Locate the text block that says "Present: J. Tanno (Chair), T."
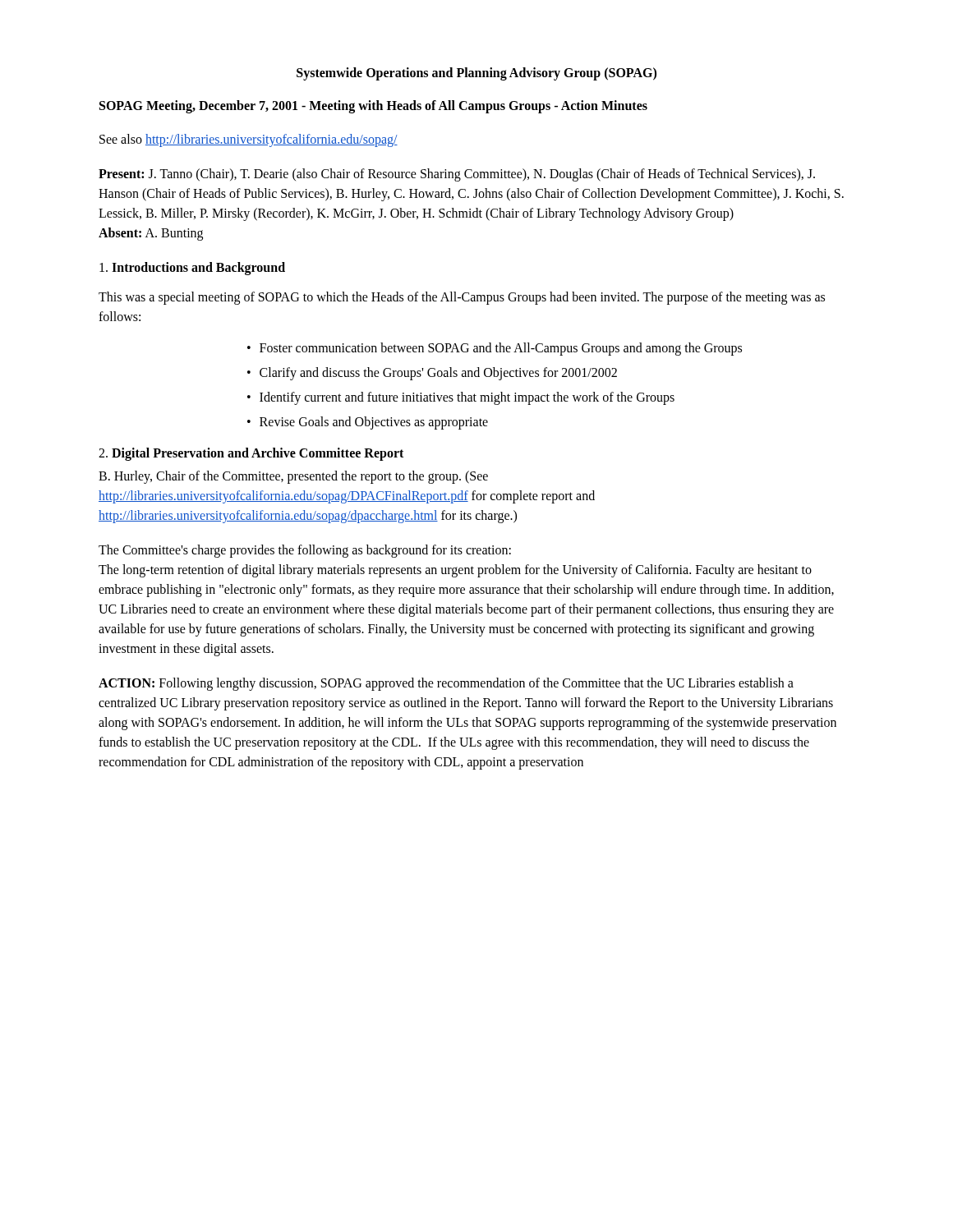The image size is (953, 1232). coord(471,204)
